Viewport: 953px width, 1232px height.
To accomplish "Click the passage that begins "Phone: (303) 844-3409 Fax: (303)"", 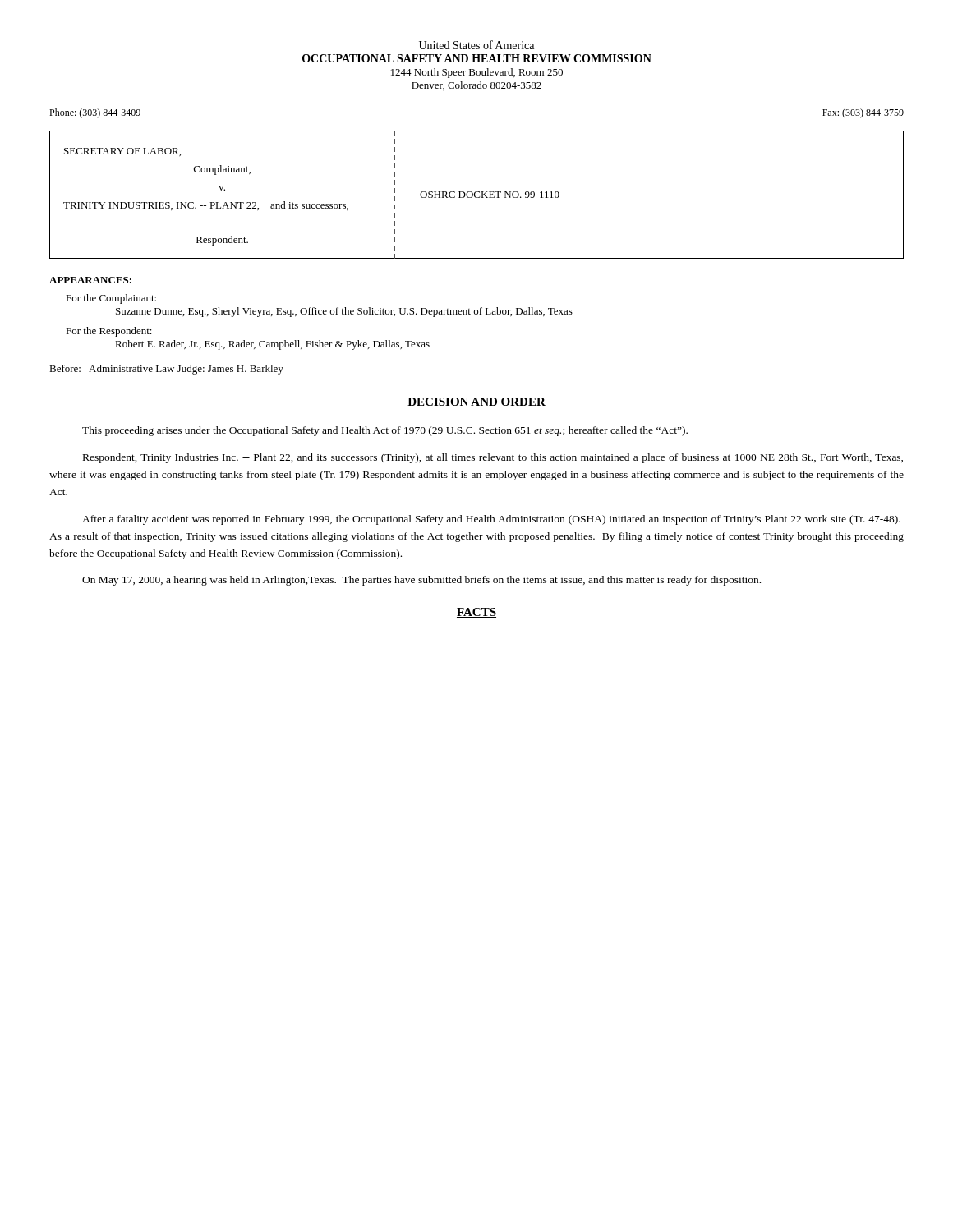I will (97, 113).
